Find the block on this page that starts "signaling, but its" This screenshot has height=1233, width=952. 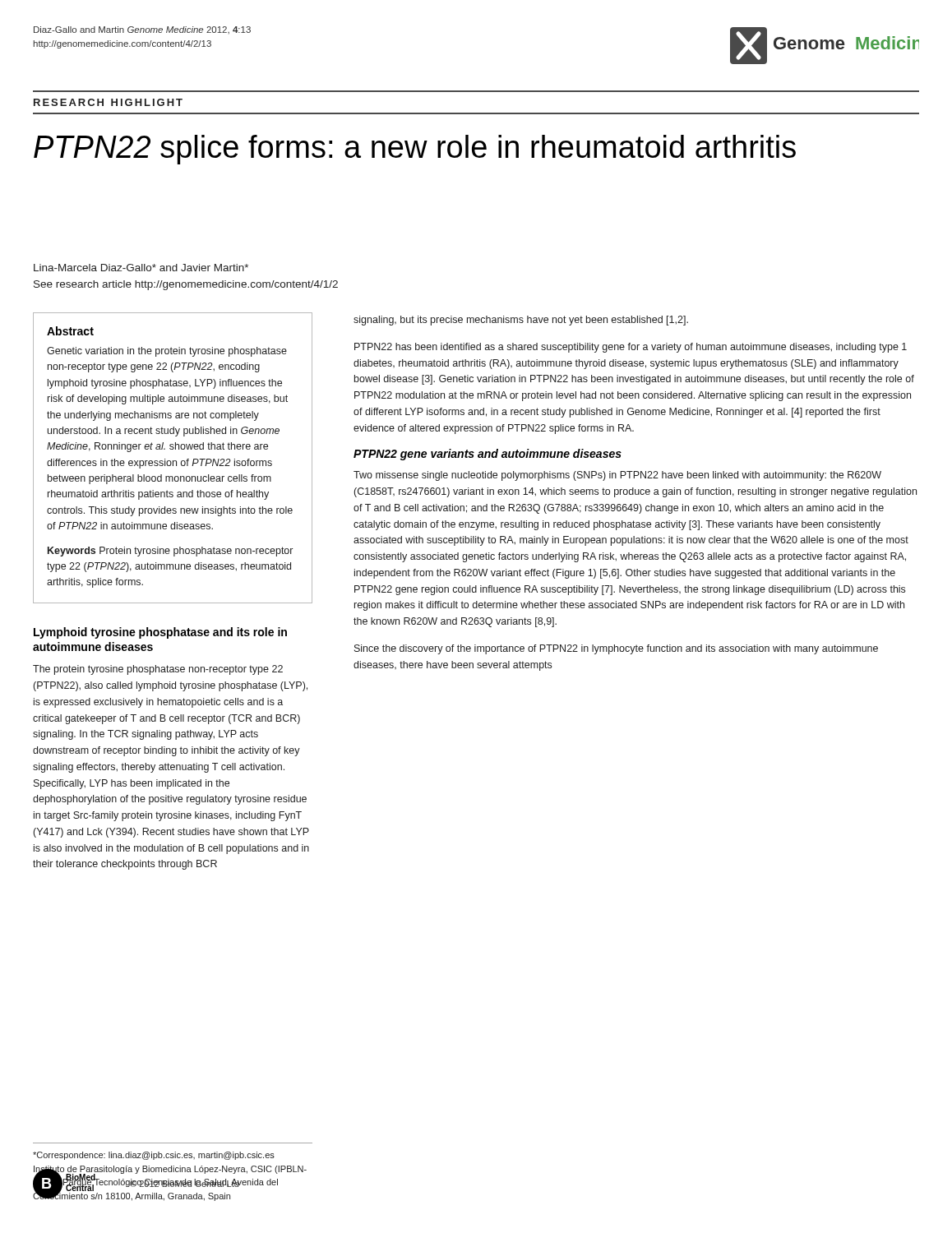521,320
